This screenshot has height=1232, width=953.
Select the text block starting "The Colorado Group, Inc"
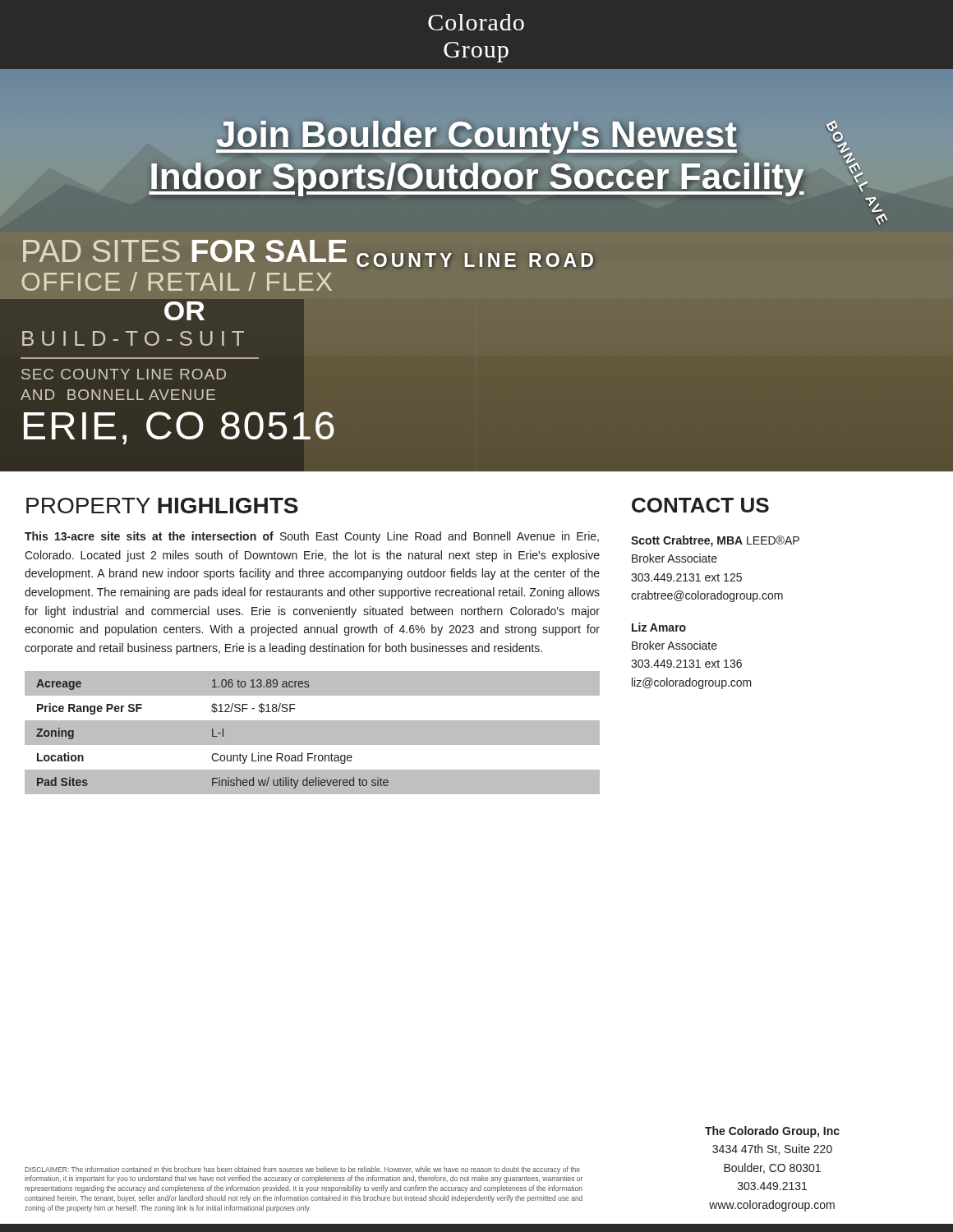pos(772,1168)
